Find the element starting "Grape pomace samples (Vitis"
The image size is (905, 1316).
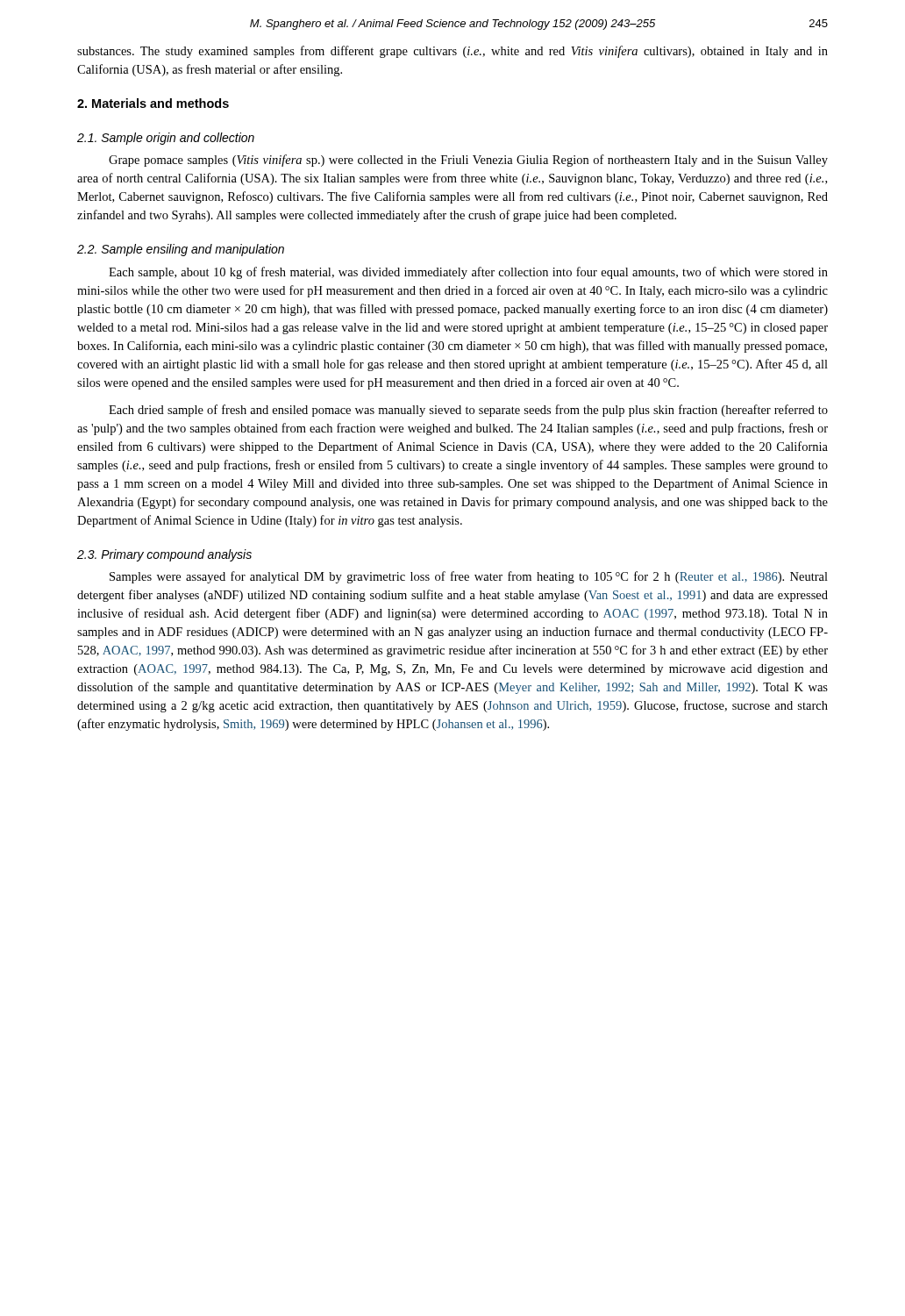pos(452,188)
